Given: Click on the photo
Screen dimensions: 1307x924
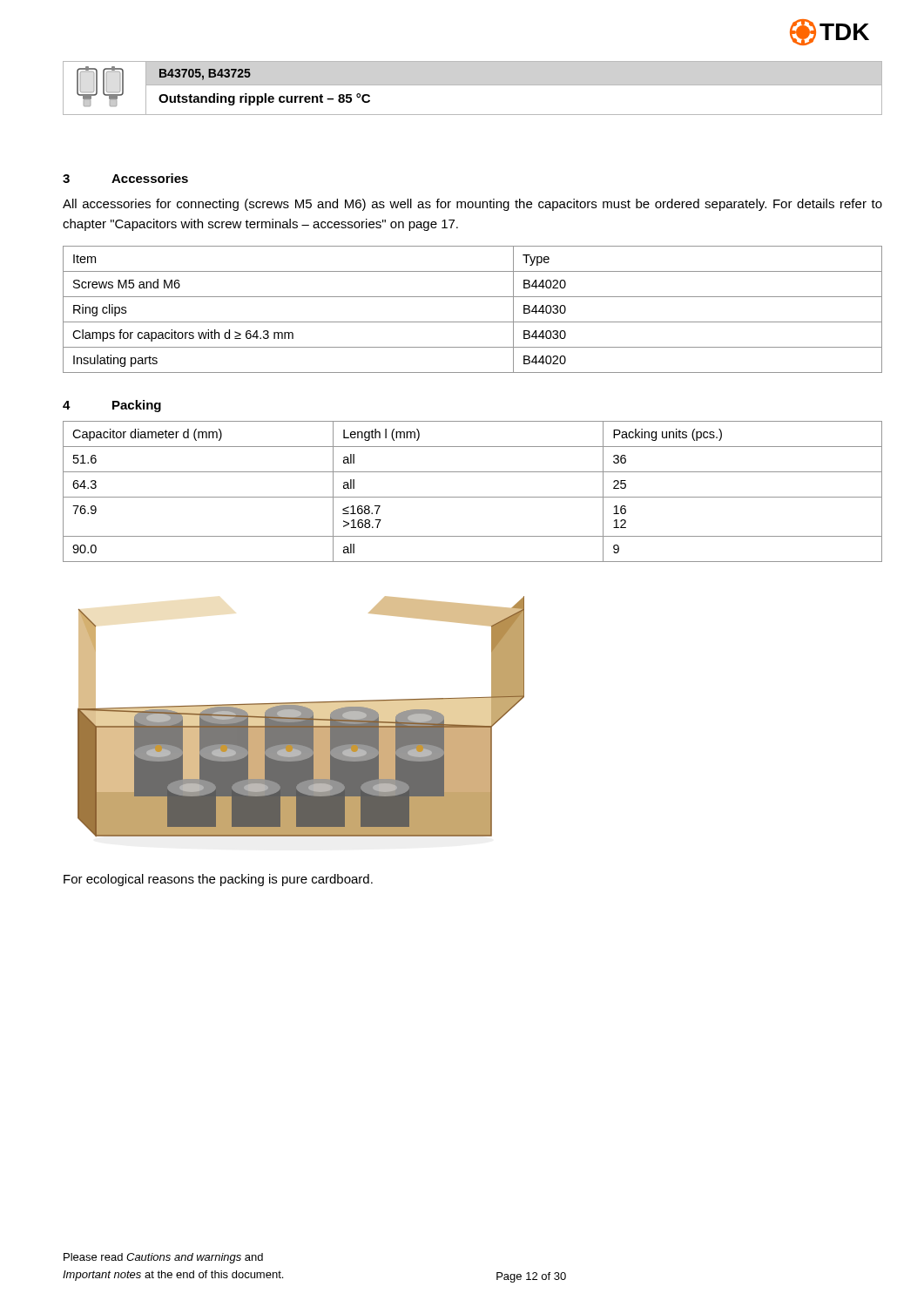Looking at the screenshot, I should (x=472, y=719).
